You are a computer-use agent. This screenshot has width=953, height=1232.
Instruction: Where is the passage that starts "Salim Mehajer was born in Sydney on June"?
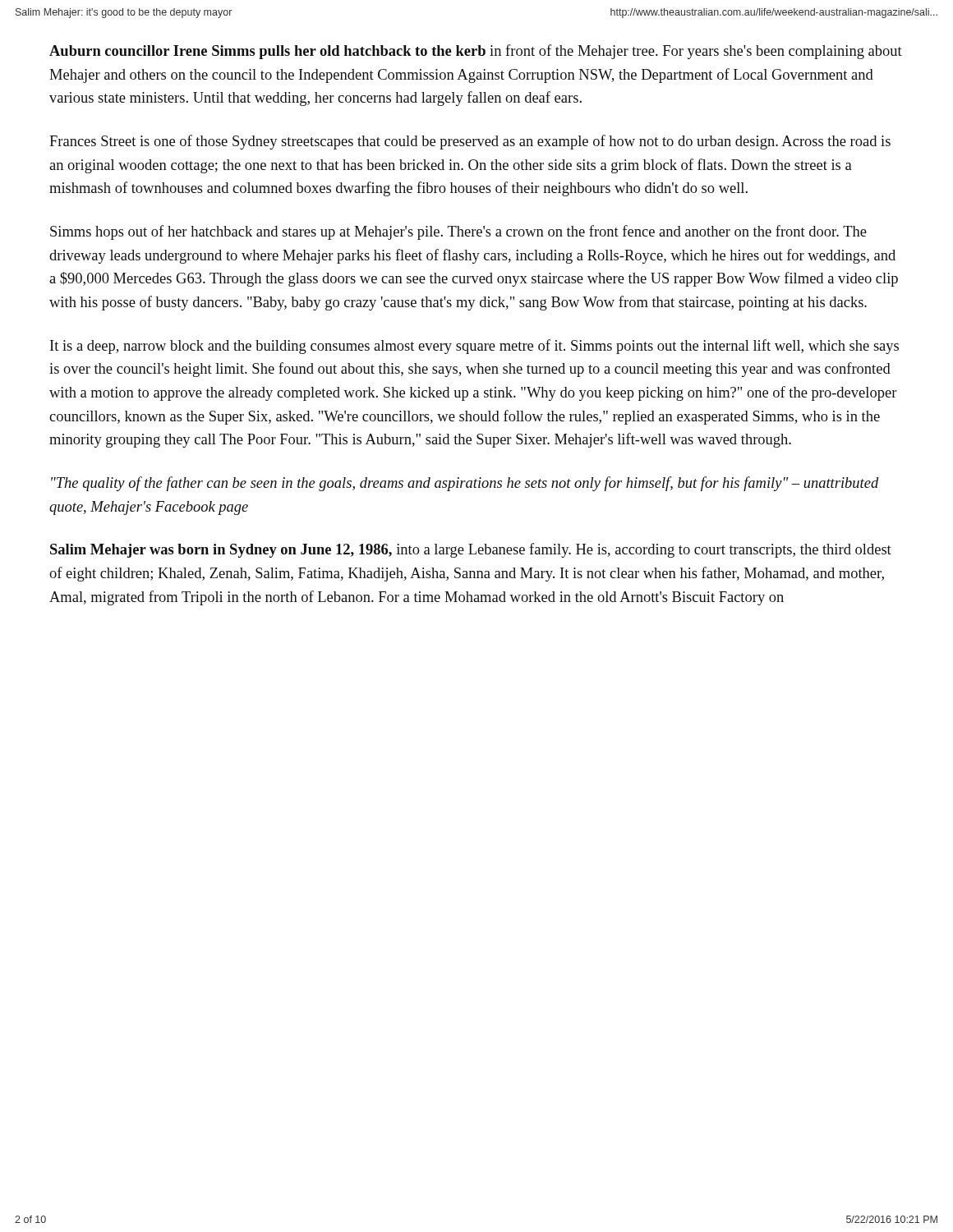pos(470,573)
